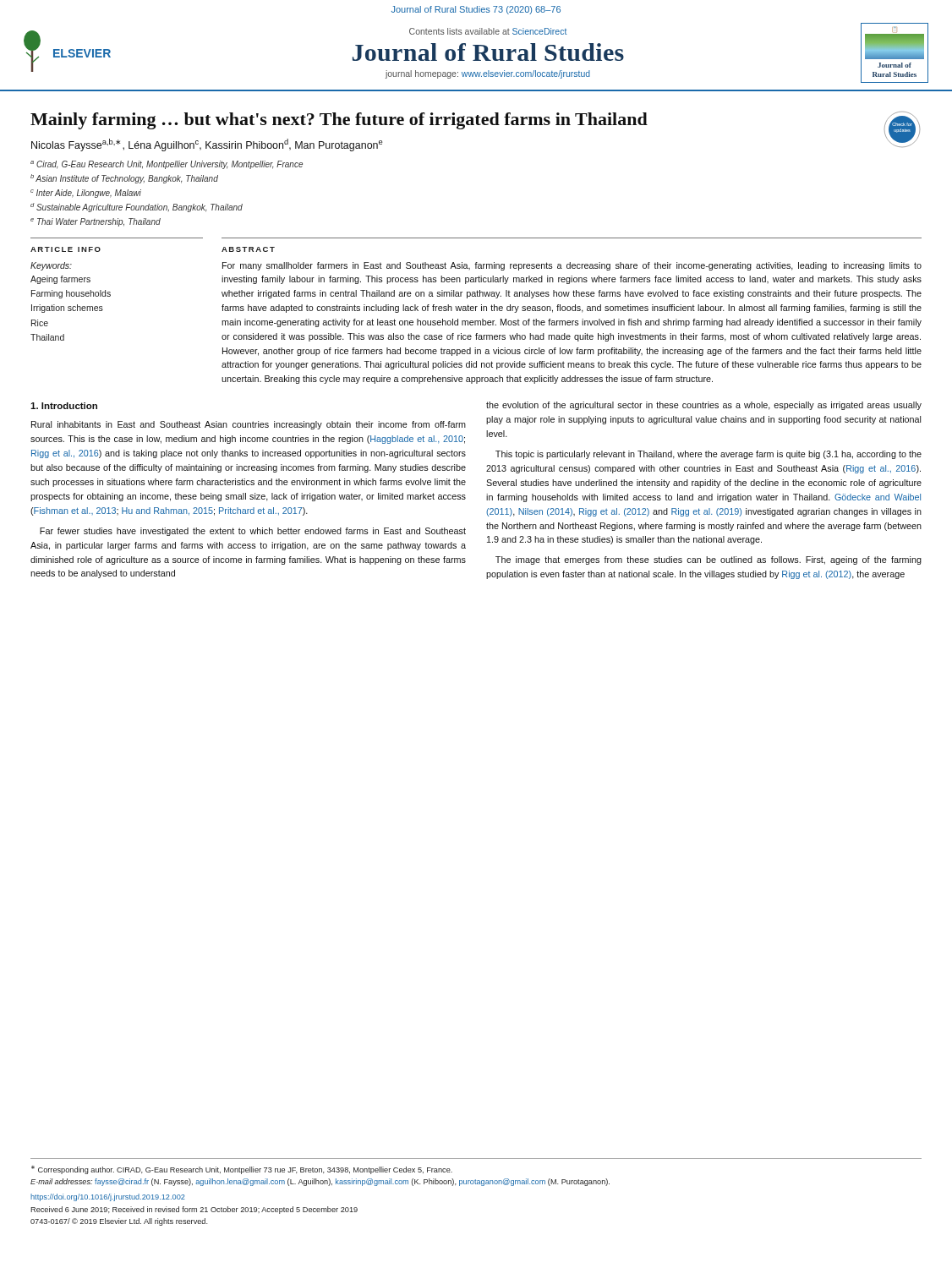Image resolution: width=952 pixels, height=1268 pixels.
Task: Find the text block with the text "the evolution of"
Action: [x=704, y=490]
